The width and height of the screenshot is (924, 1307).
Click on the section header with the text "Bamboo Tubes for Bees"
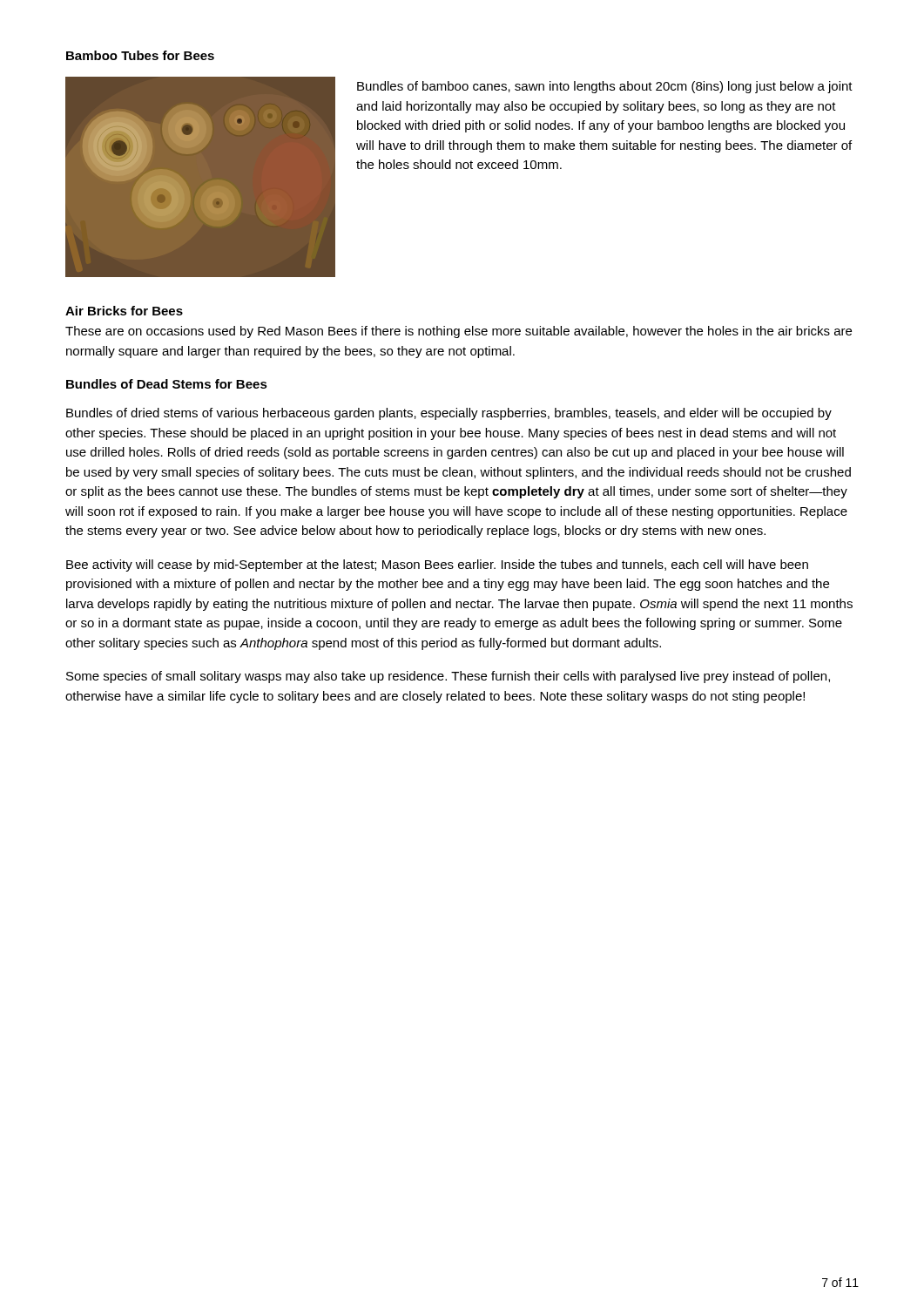pyautogui.click(x=140, y=55)
